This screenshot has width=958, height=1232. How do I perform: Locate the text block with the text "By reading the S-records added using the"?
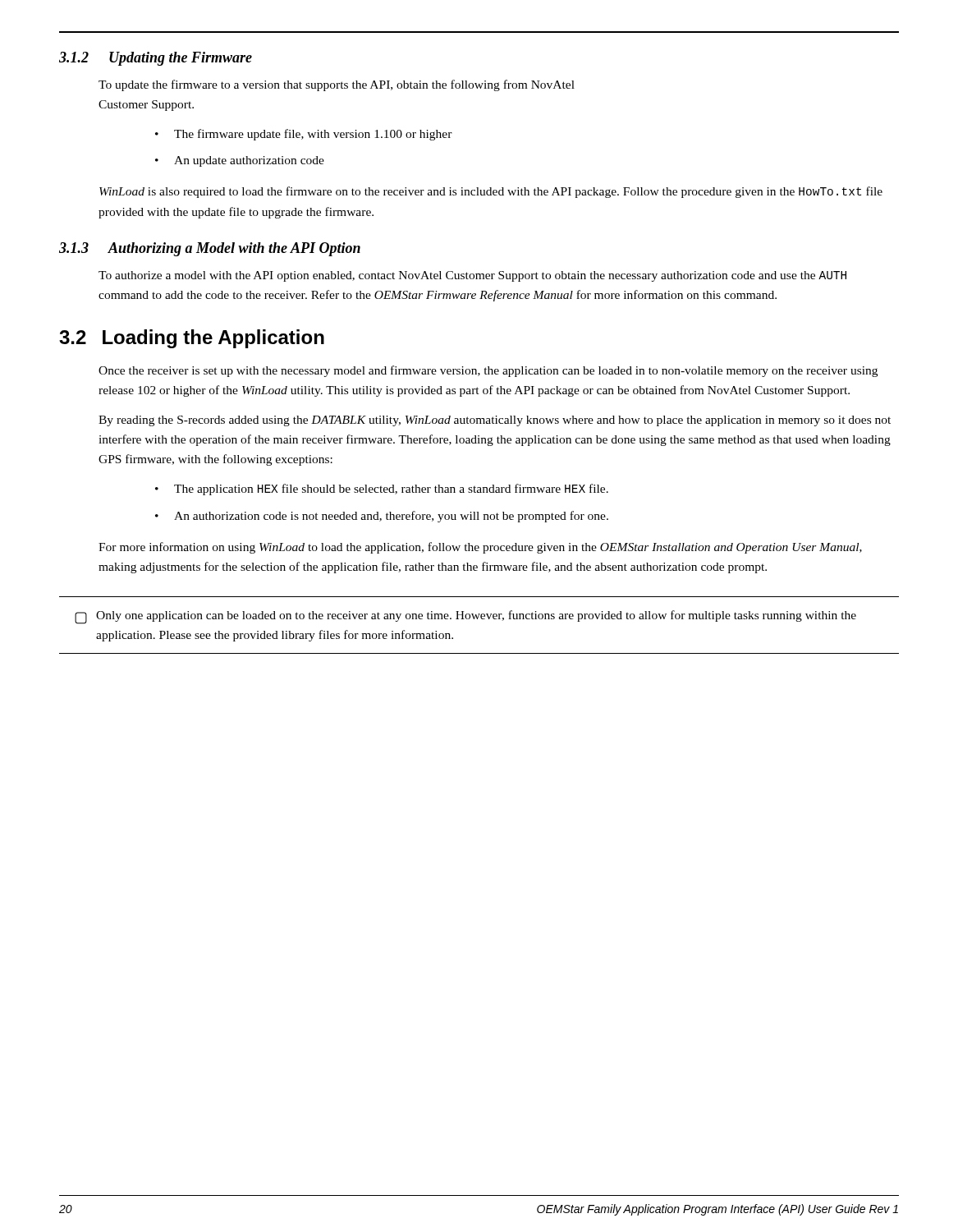tap(495, 439)
